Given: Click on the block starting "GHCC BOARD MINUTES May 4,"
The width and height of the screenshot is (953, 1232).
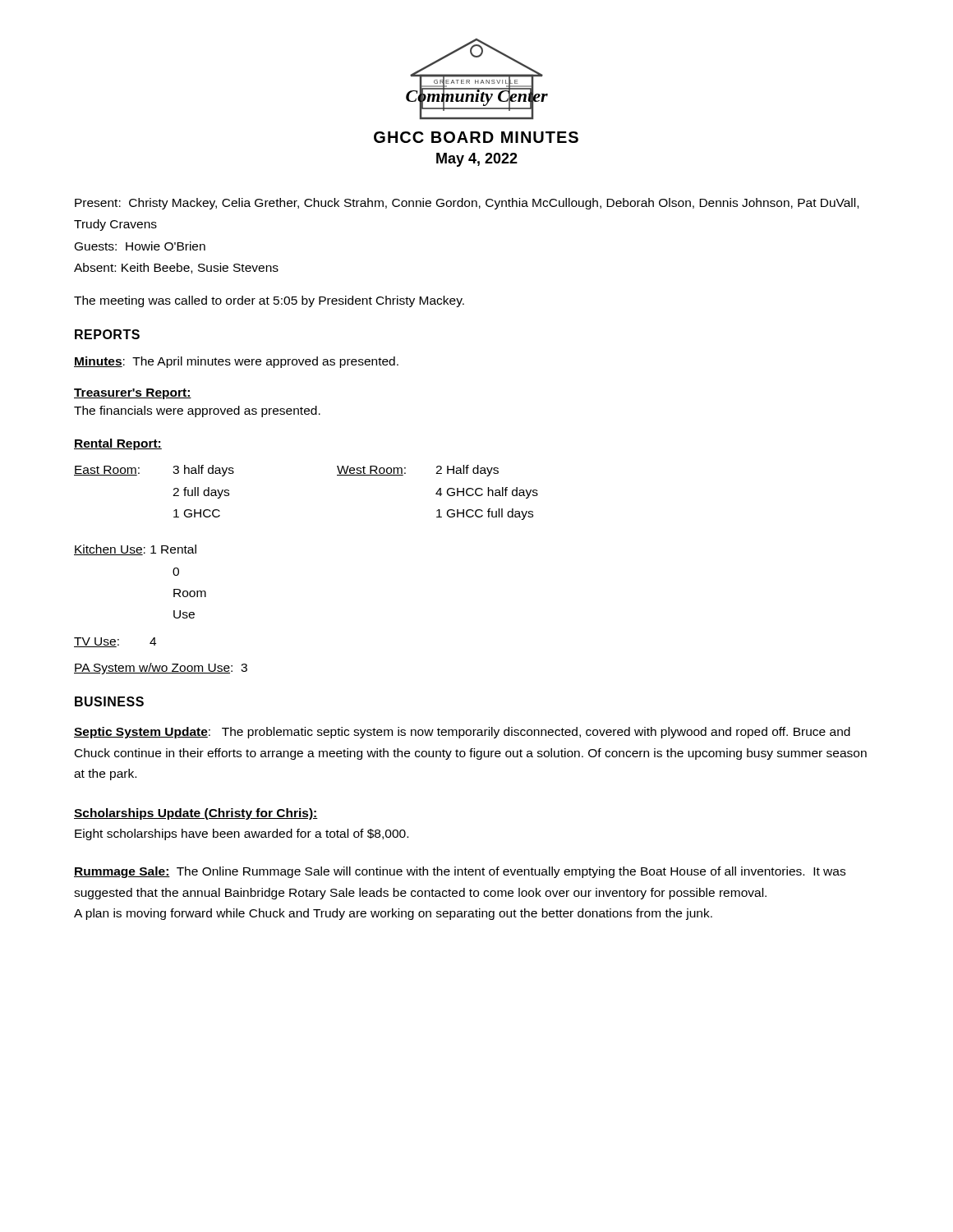Looking at the screenshot, I should [x=476, y=148].
